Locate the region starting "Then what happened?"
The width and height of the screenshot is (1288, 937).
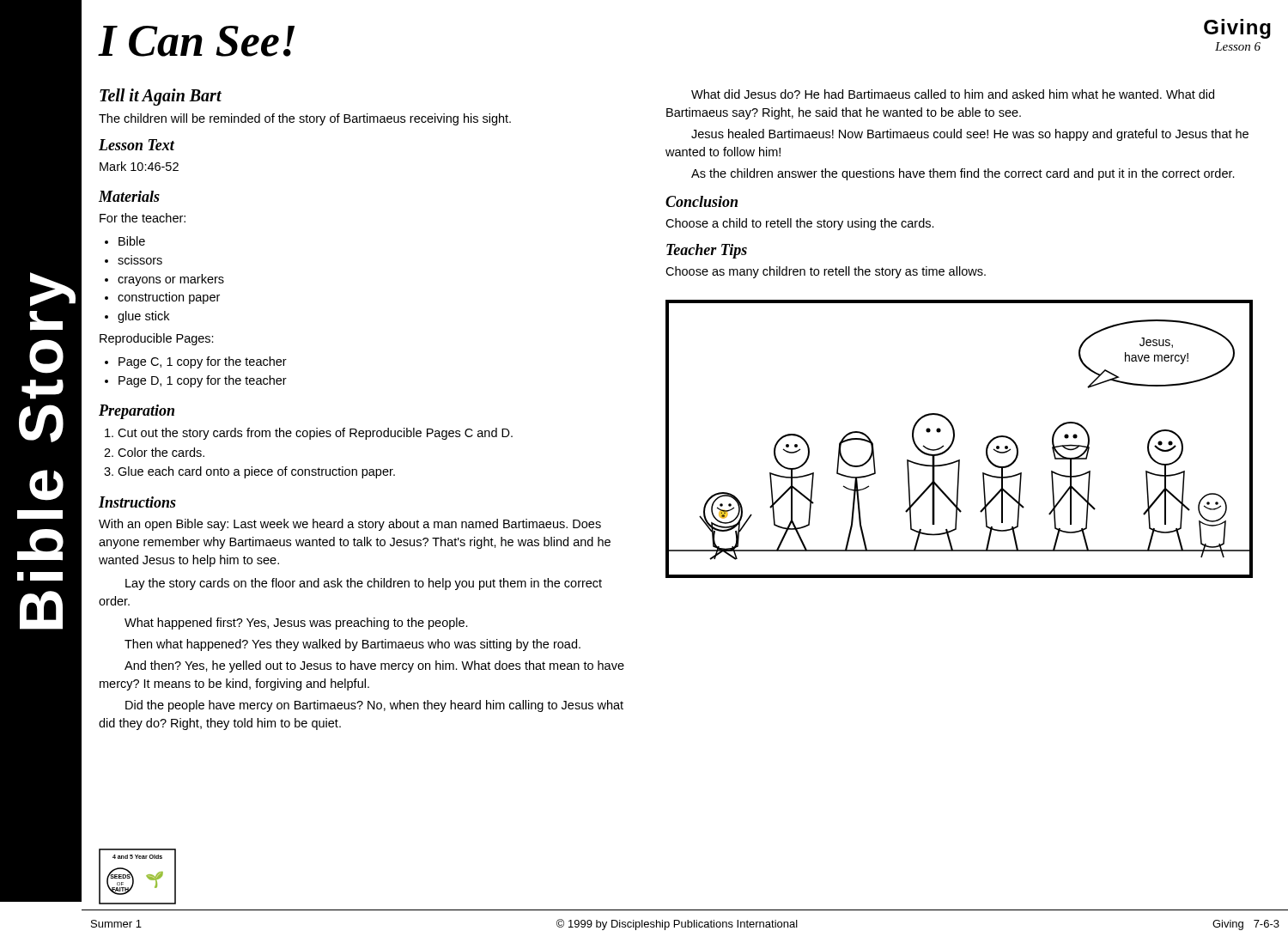click(x=353, y=644)
